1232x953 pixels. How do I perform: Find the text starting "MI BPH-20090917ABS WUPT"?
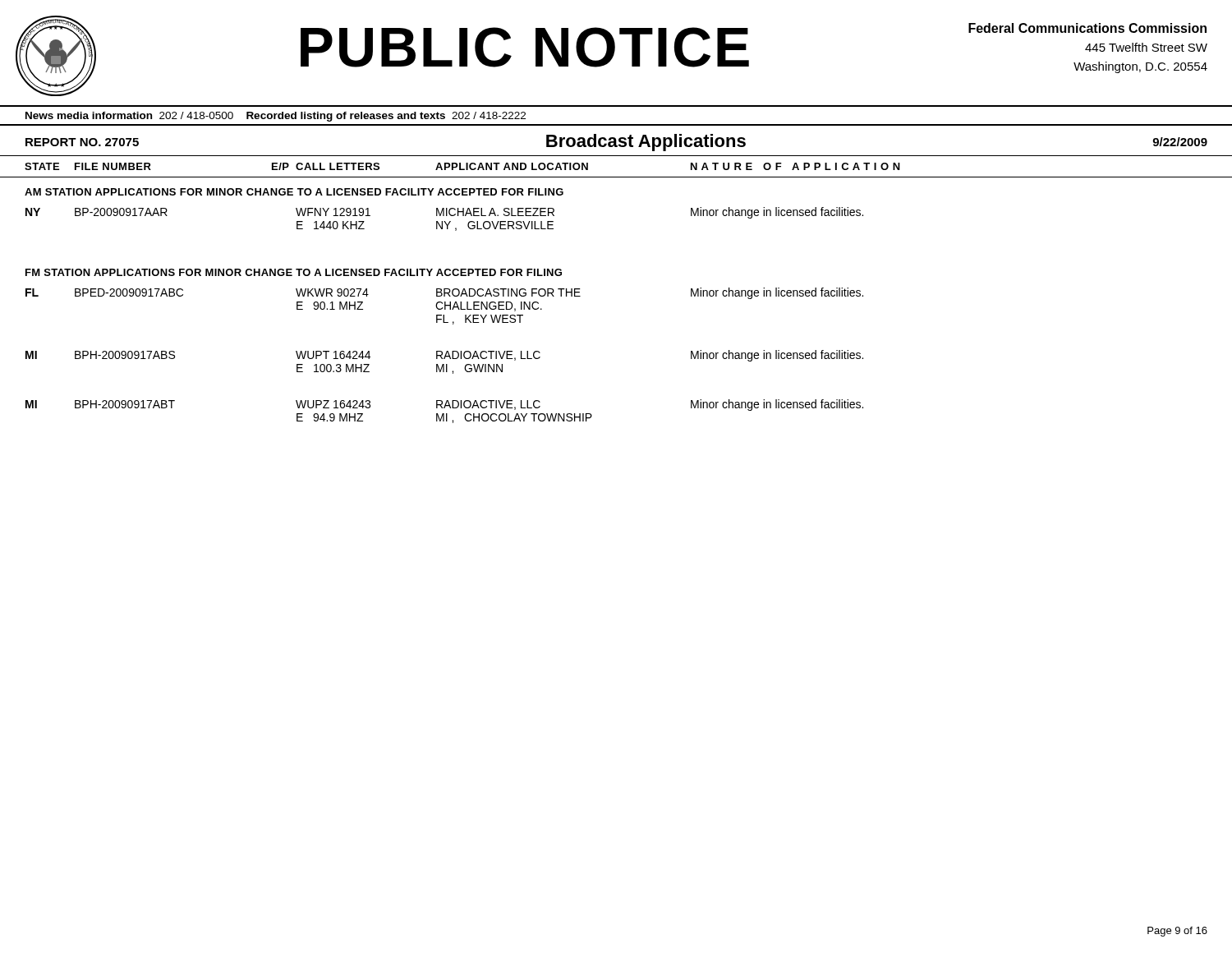tap(444, 356)
